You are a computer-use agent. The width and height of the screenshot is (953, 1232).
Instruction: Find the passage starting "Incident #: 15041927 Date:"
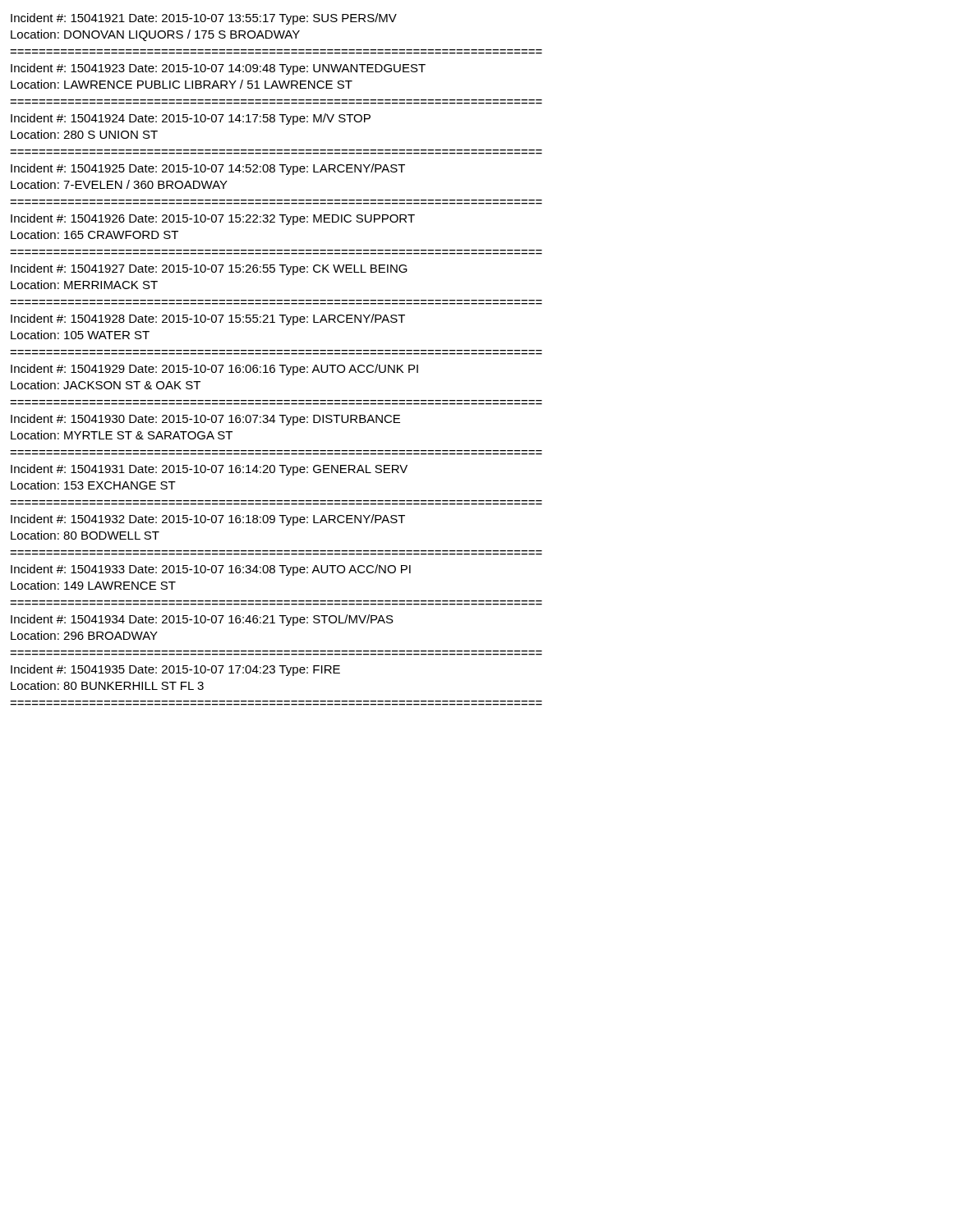tap(209, 269)
